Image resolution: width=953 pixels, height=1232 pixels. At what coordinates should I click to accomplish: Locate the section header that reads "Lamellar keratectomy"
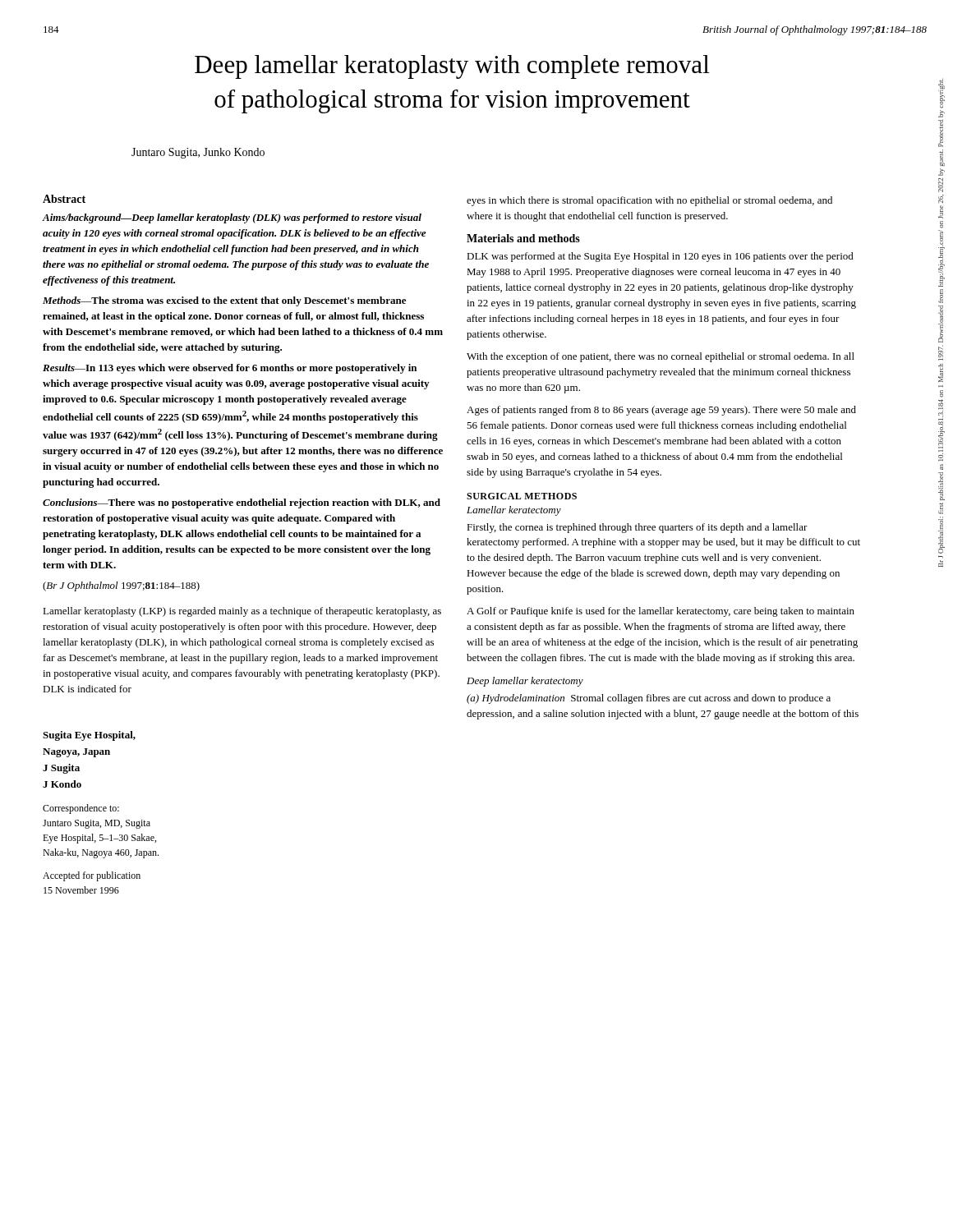point(514,509)
